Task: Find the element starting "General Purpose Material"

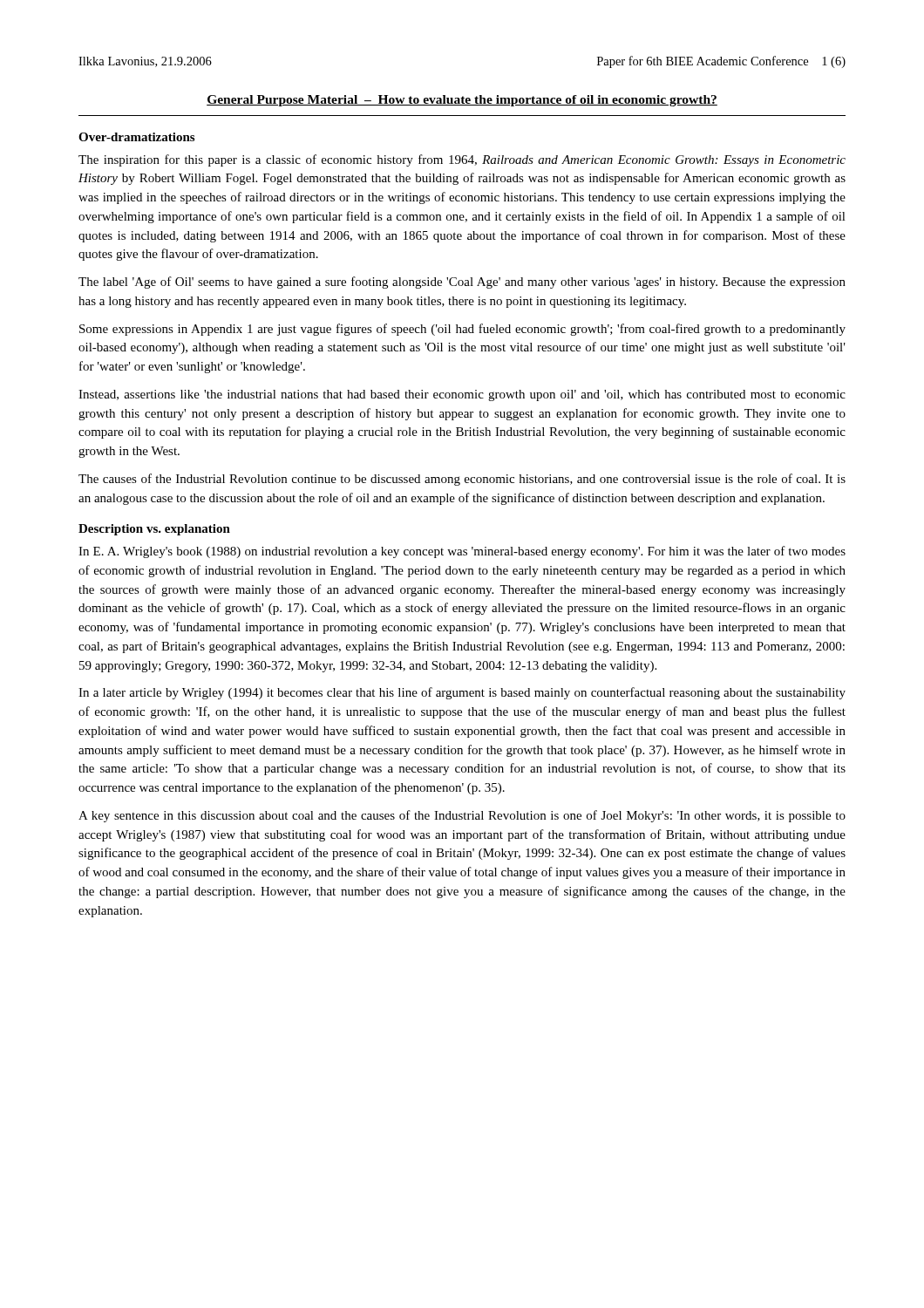Action: 462,99
